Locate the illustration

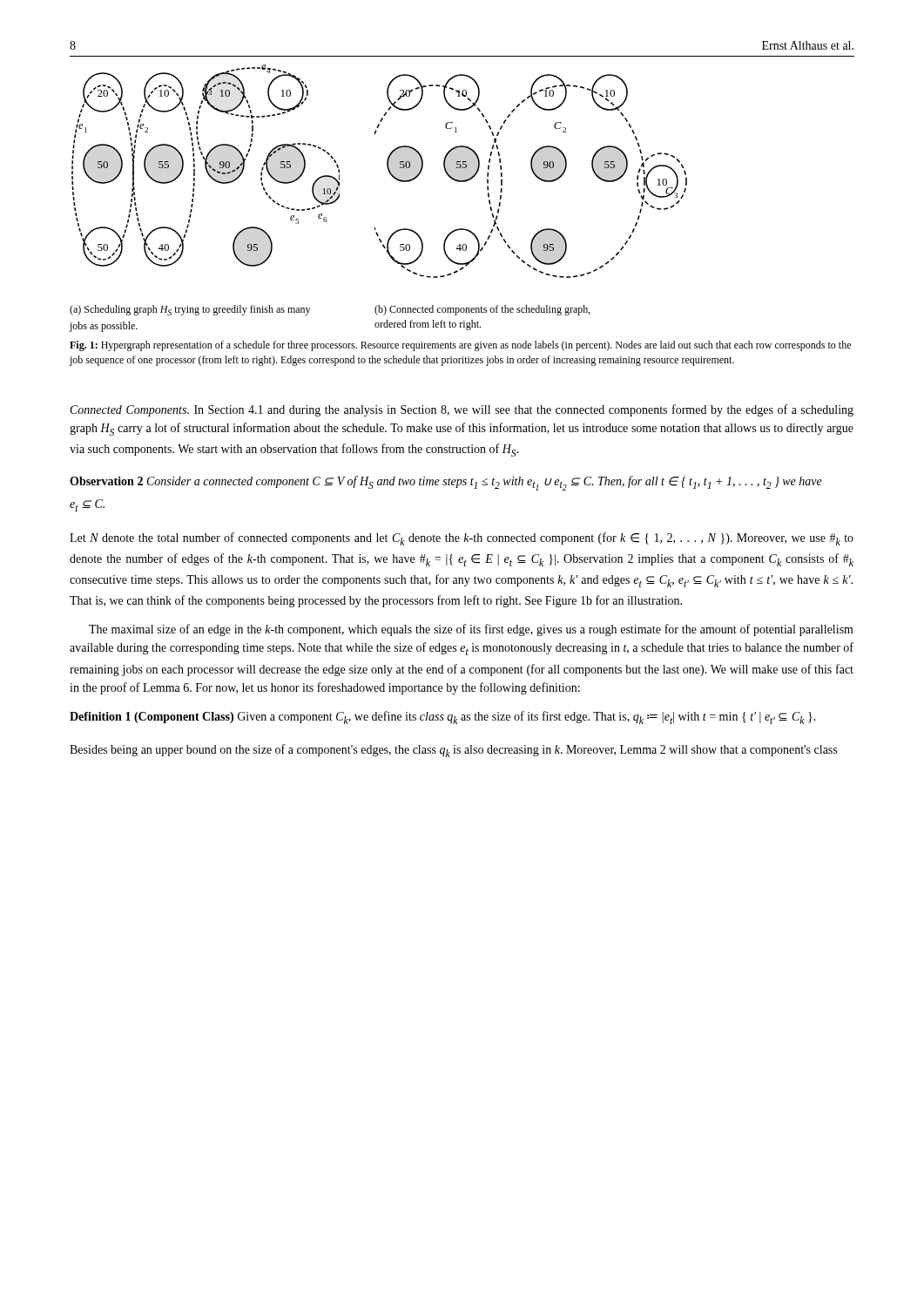462,197
